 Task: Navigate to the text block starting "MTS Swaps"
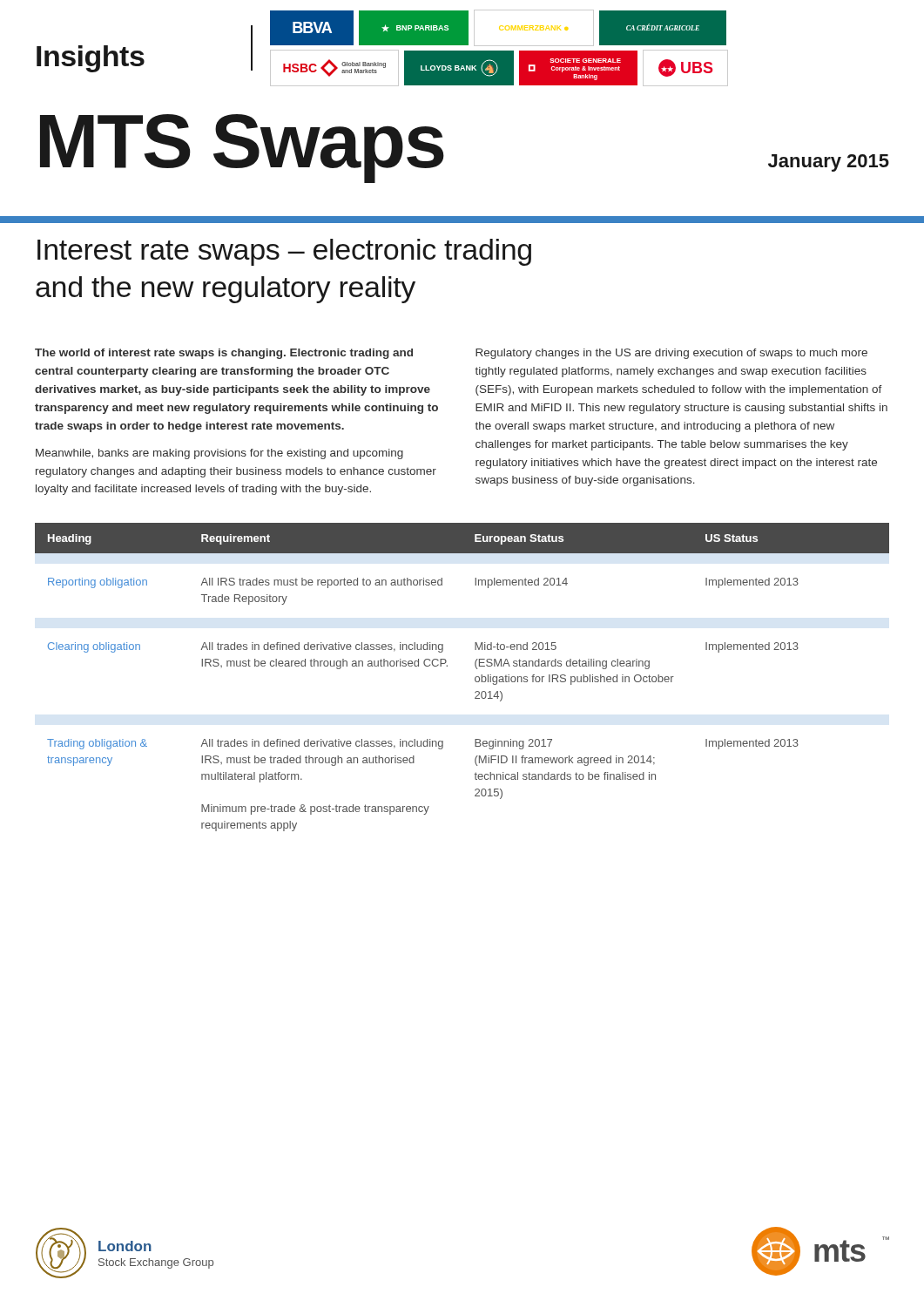coord(240,141)
